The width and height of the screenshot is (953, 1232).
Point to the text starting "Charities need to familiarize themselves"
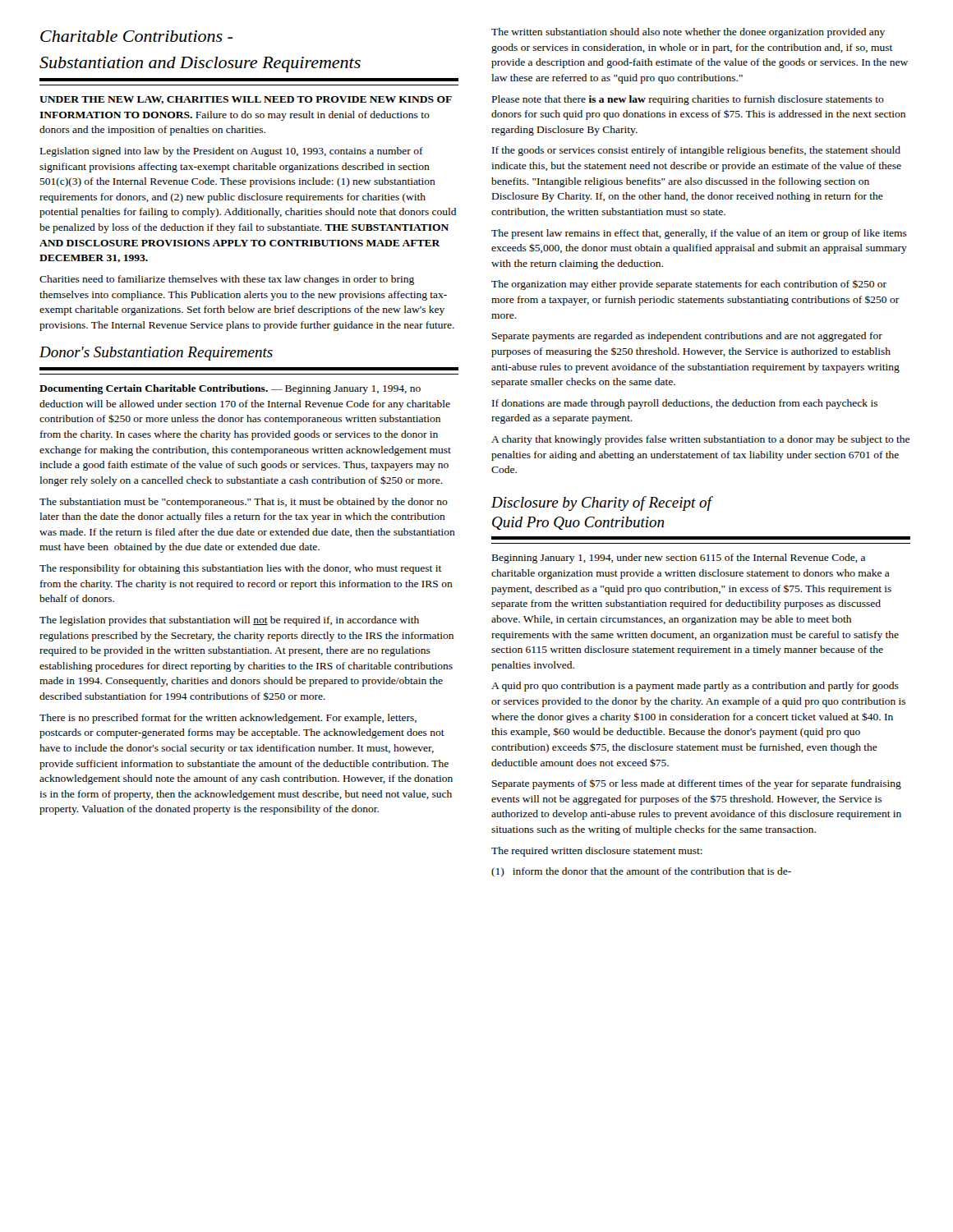[x=249, y=302]
